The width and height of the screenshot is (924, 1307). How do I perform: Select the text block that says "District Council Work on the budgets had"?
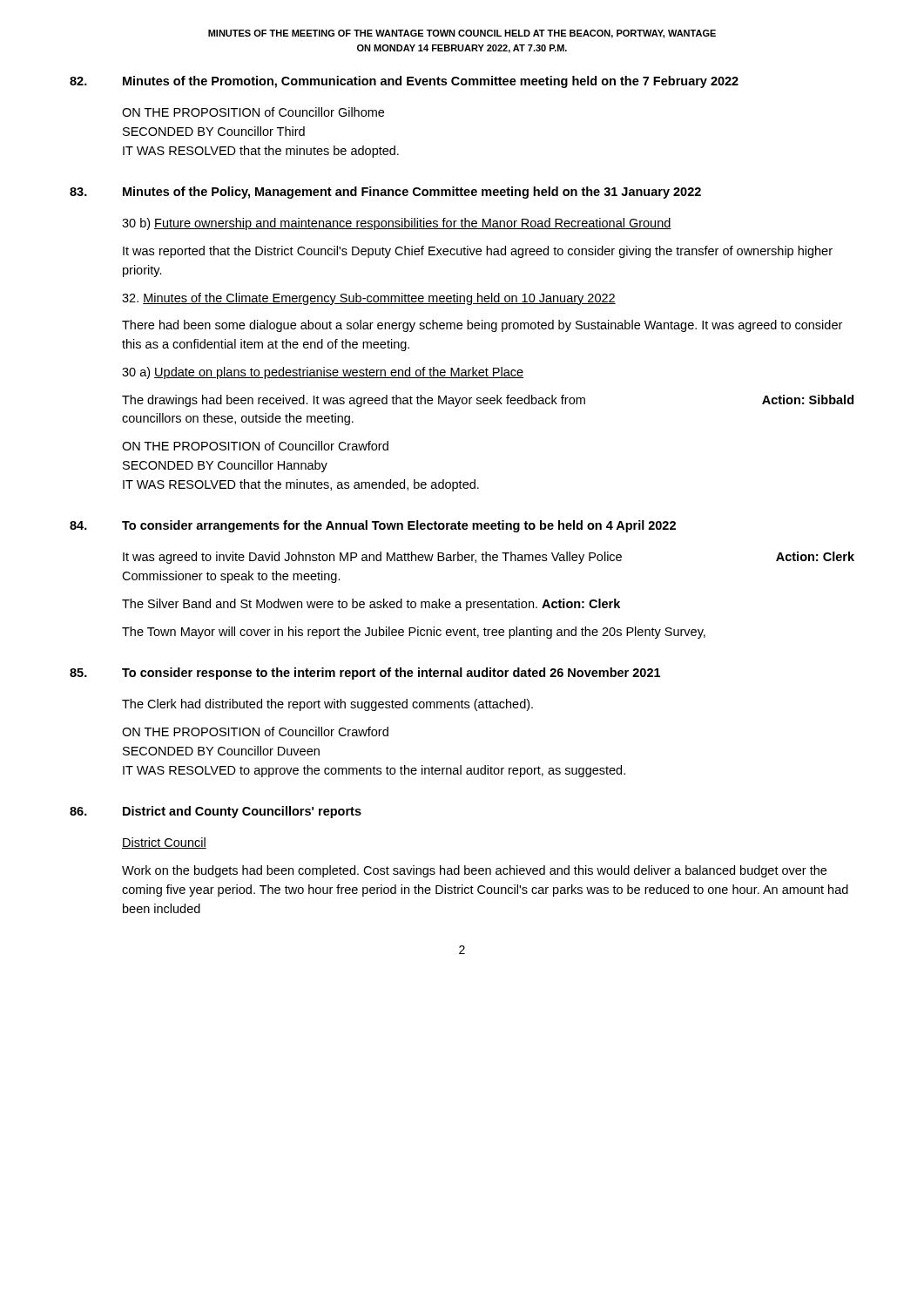pyautogui.click(x=462, y=881)
